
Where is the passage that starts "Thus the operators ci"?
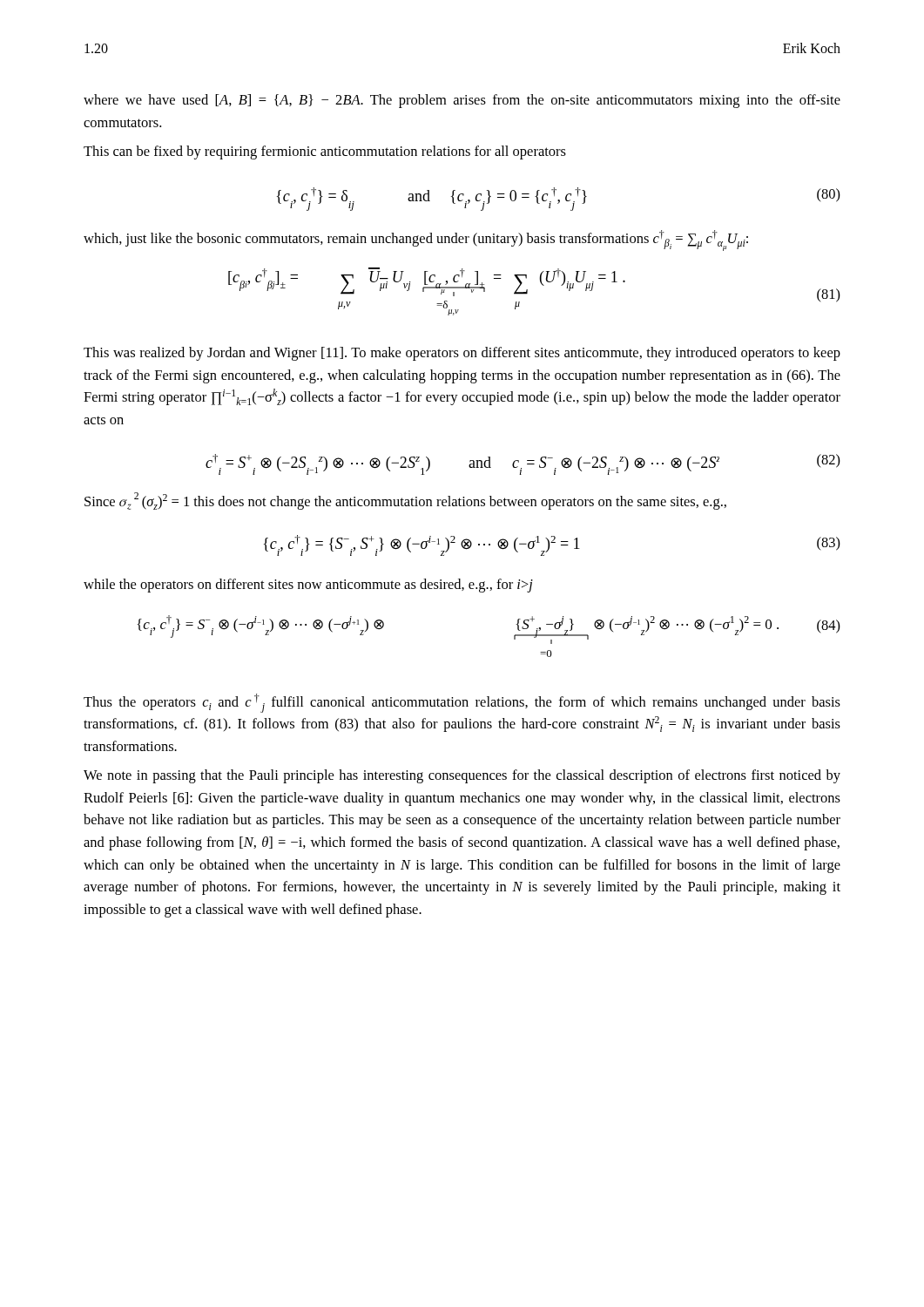[462, 723]
